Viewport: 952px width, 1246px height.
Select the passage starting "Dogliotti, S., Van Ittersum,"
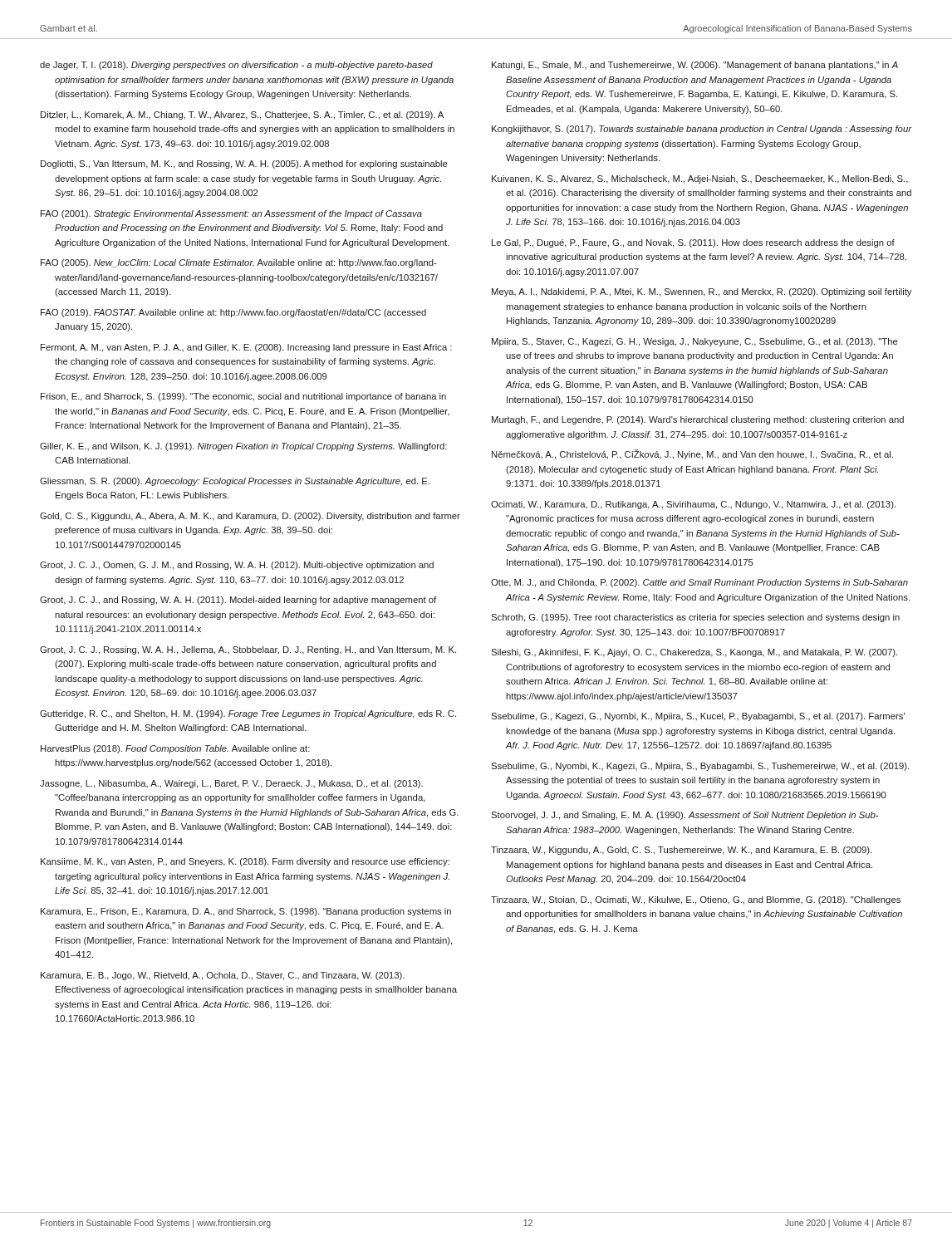244,178
